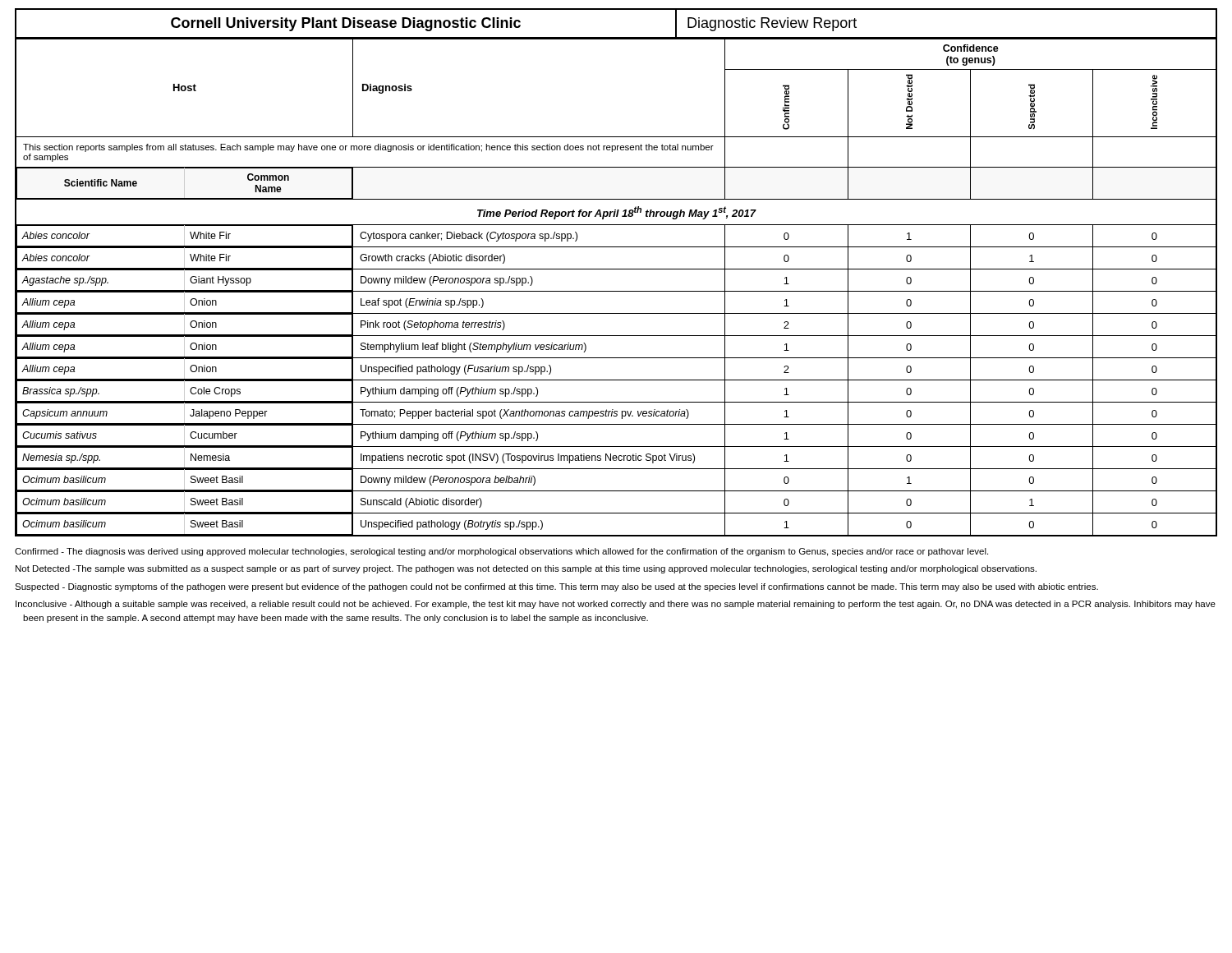The width and height of the screenshot is (1232, 953).
Task: Find the footnote that says "Inconclusive - Although"
Action: pos(615,611)
